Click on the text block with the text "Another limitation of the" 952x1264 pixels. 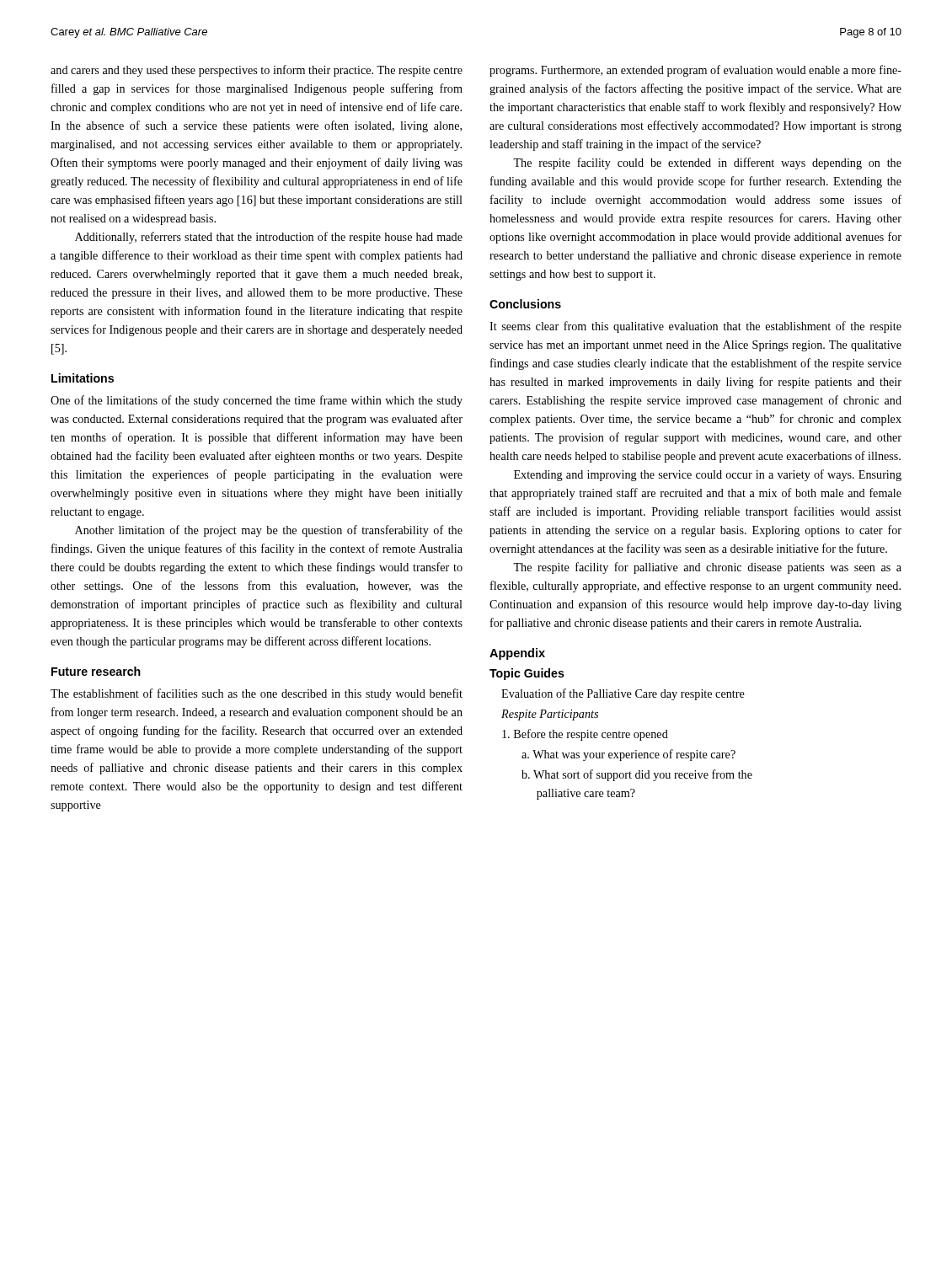[x=257, y=586]
